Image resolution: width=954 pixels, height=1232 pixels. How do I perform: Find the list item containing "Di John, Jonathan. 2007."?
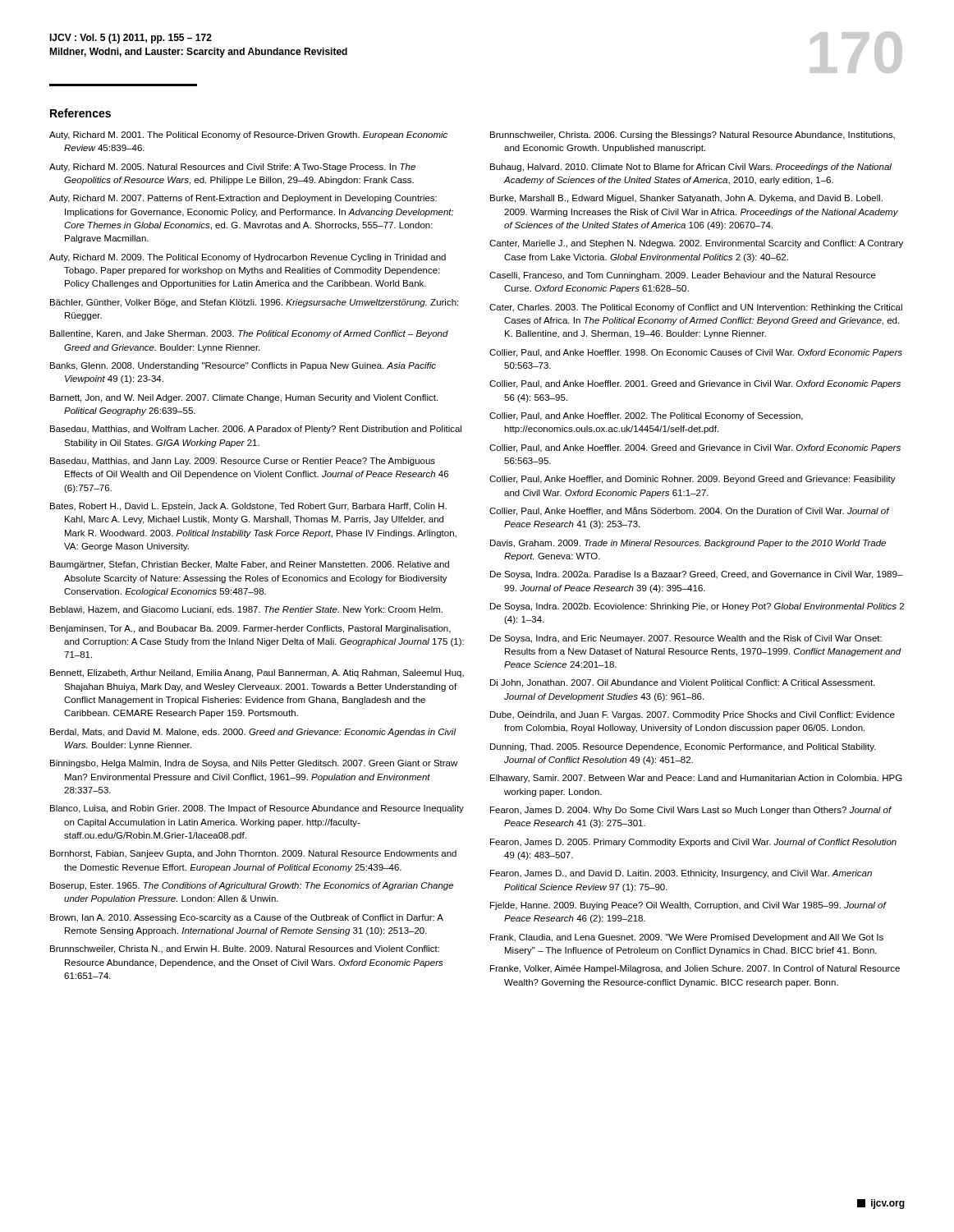(x=682, y=690)
